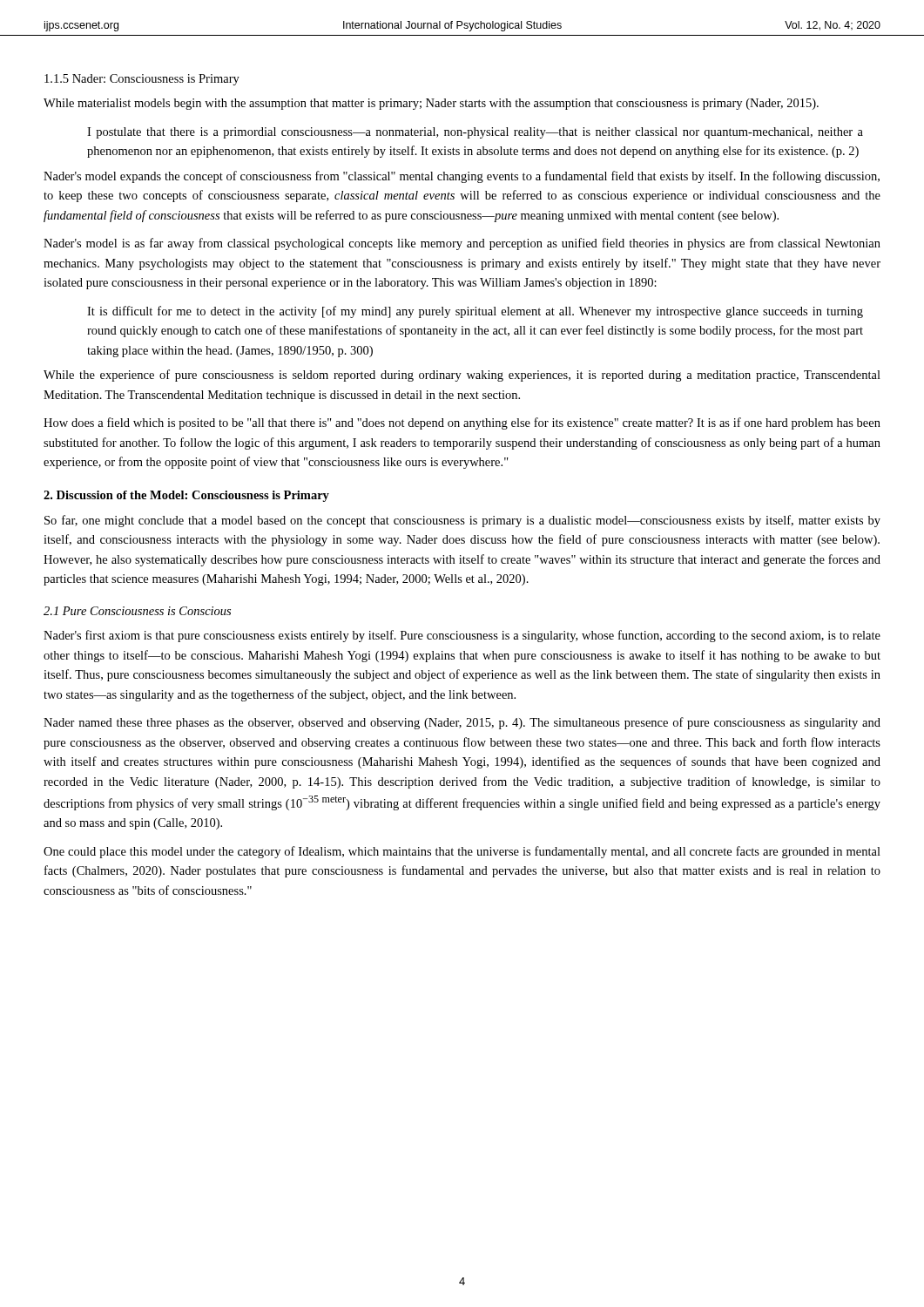Click on the text block containing "Nader named these three phases as"
The height and width of the screenshot is (1307, 924).
462,773
